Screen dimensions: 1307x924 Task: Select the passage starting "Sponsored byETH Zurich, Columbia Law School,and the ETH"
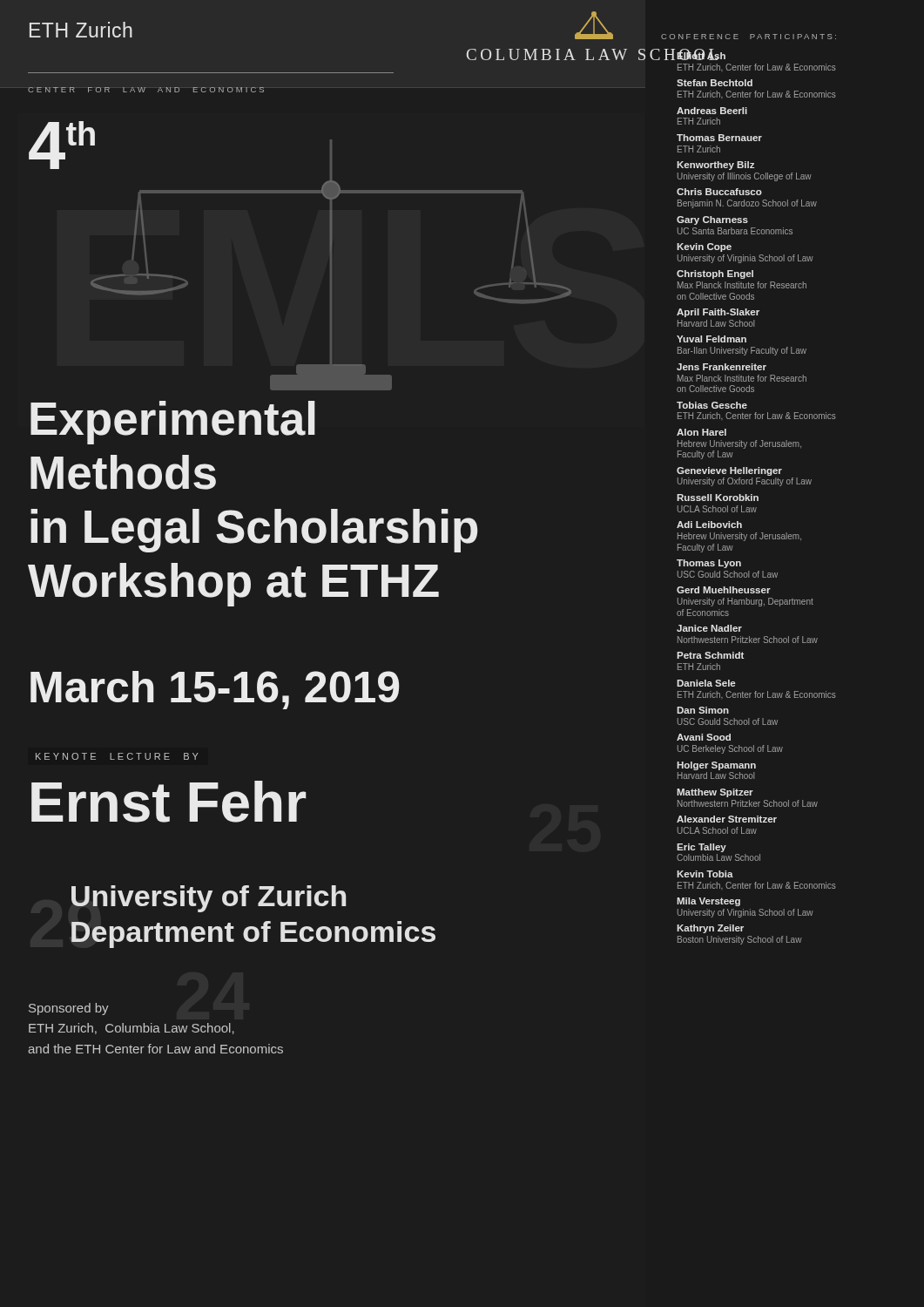[156, 1028]
